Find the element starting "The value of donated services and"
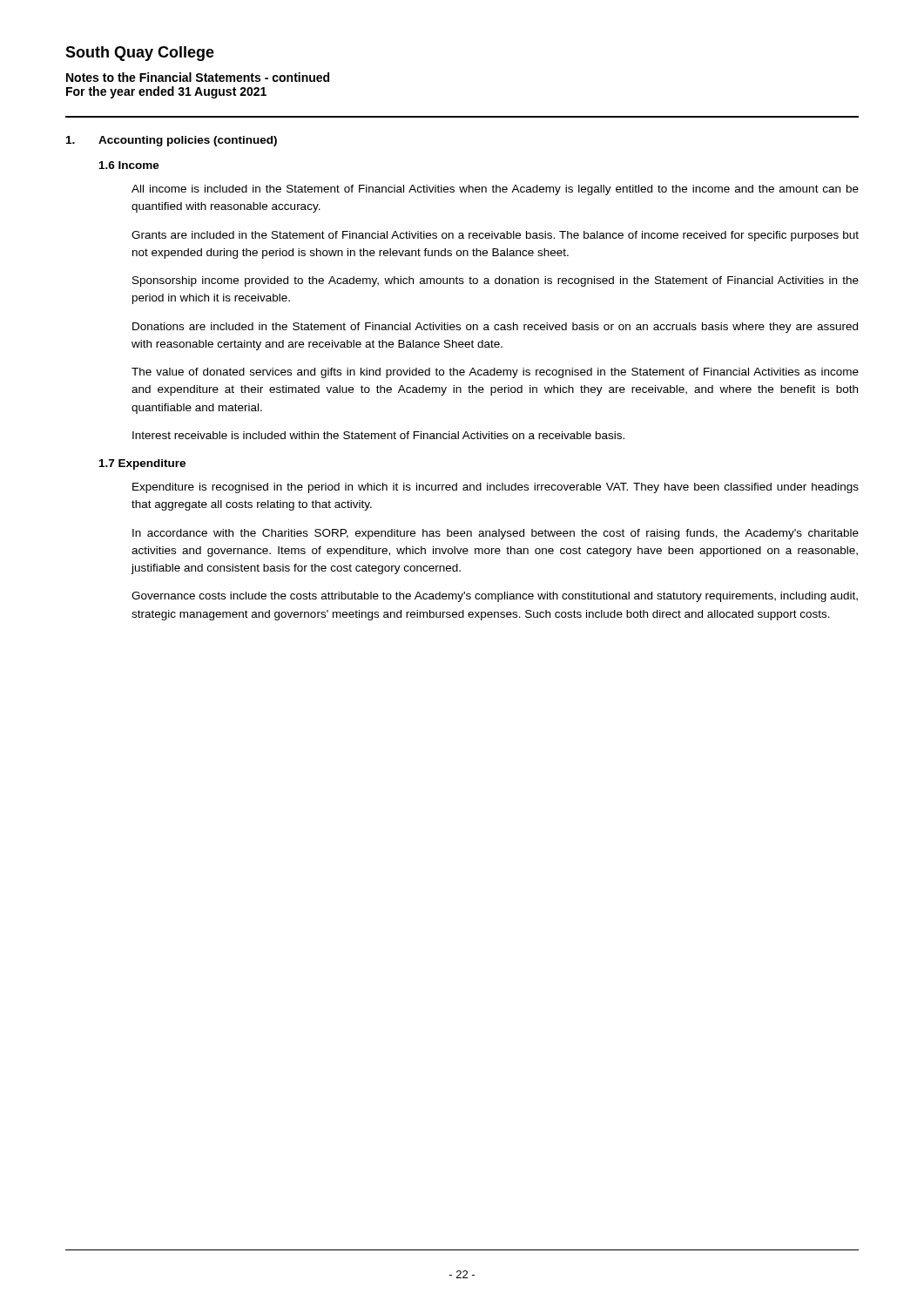 [495, 389]
